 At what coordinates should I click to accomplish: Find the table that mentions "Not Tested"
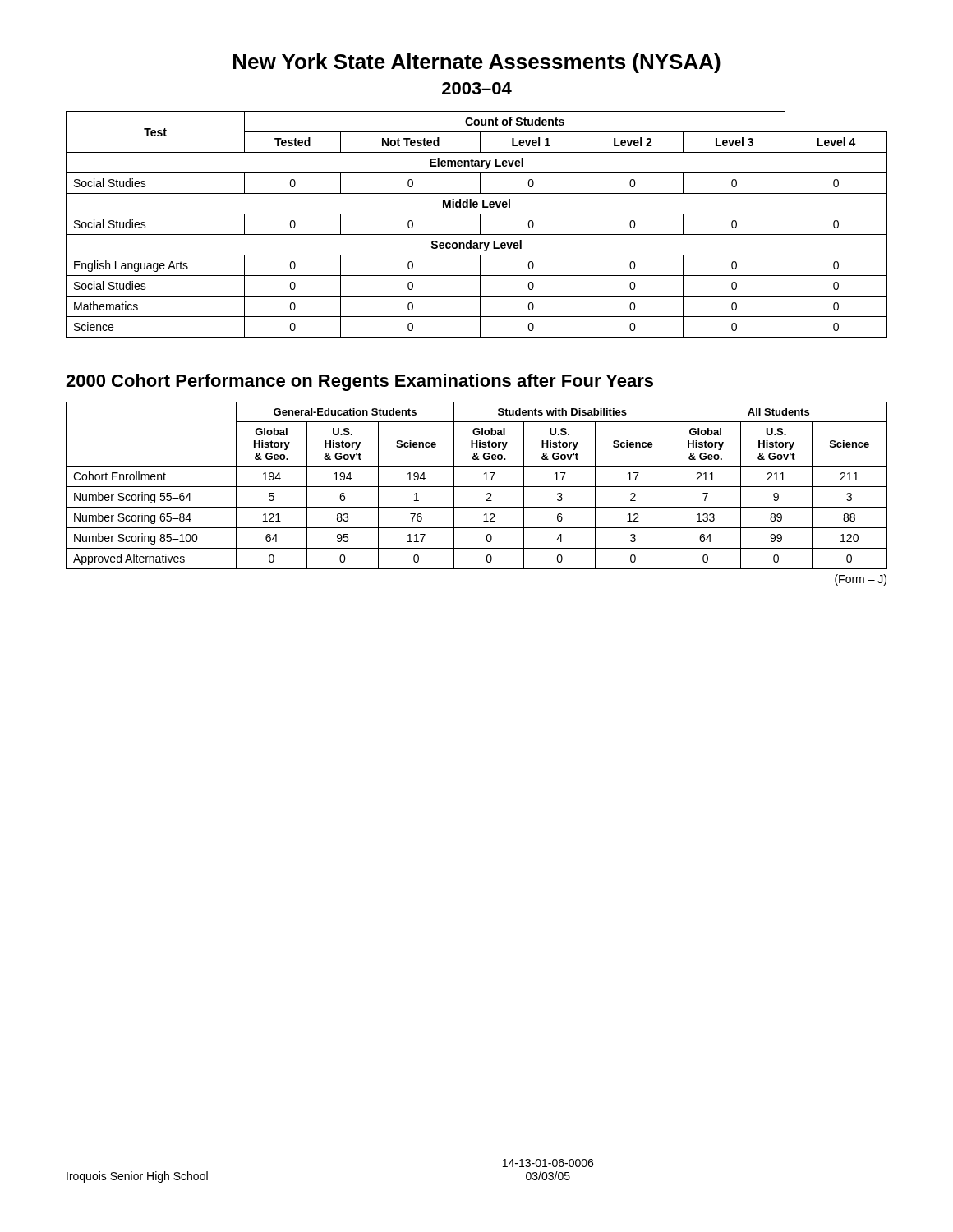476,224
